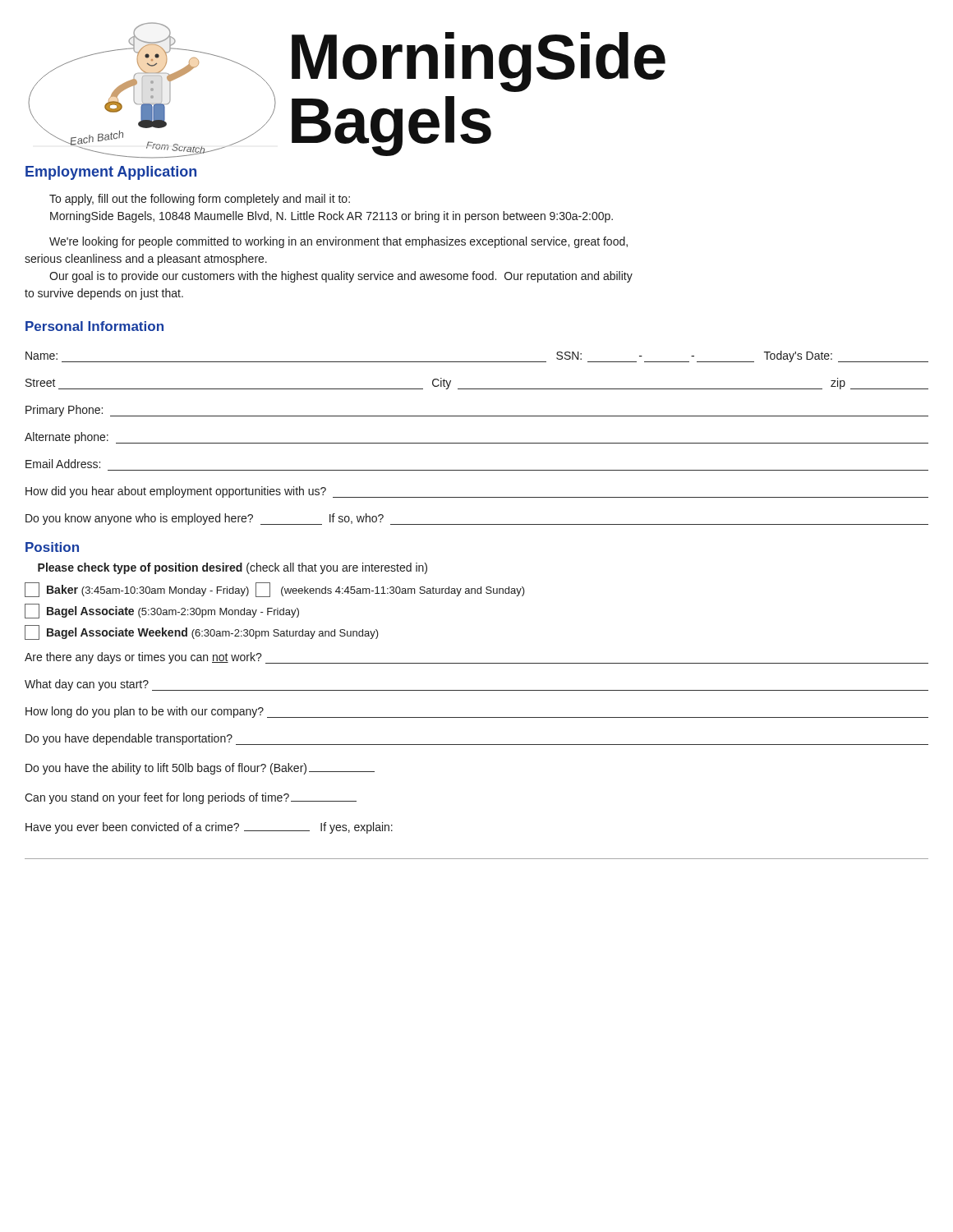Image resolution: width=953 pixels, height=1232 pixels.
Task: Locate the passage starting "Name: SSN: - - Today's"
Action: point(476,354)
